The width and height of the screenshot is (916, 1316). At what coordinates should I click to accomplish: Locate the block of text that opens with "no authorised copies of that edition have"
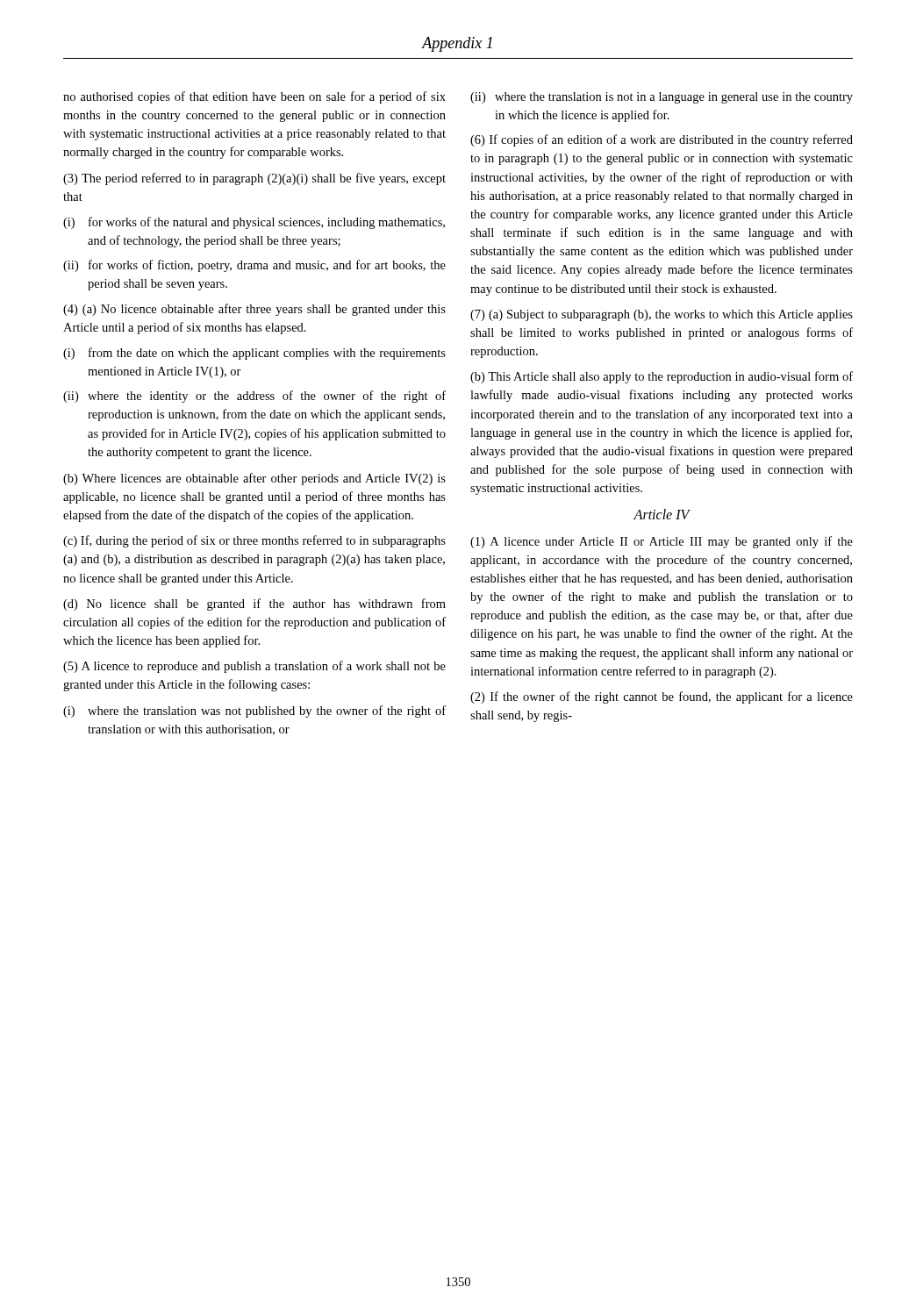click(x=254, y=125)
